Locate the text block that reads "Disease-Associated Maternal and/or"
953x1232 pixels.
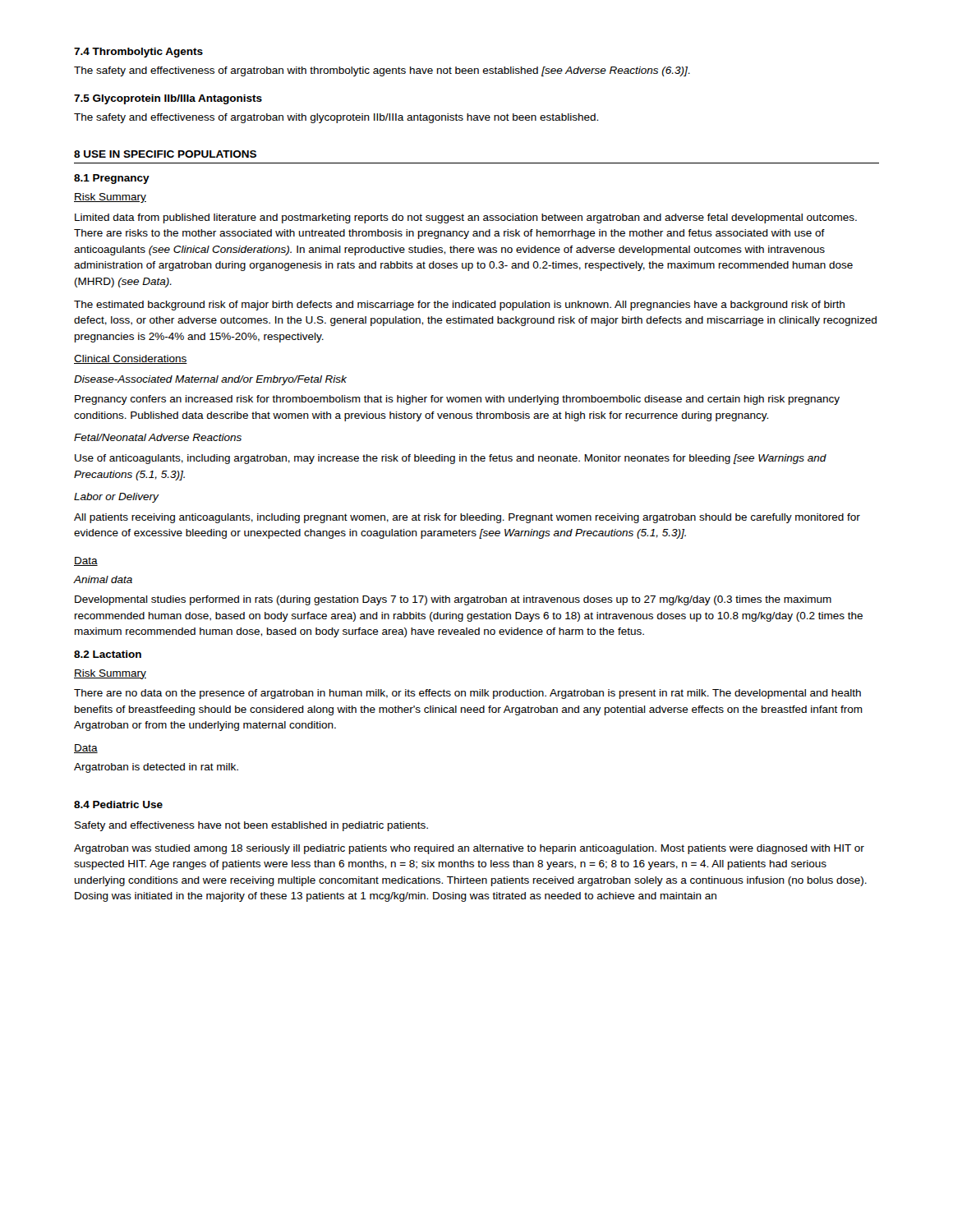(210, 379)
